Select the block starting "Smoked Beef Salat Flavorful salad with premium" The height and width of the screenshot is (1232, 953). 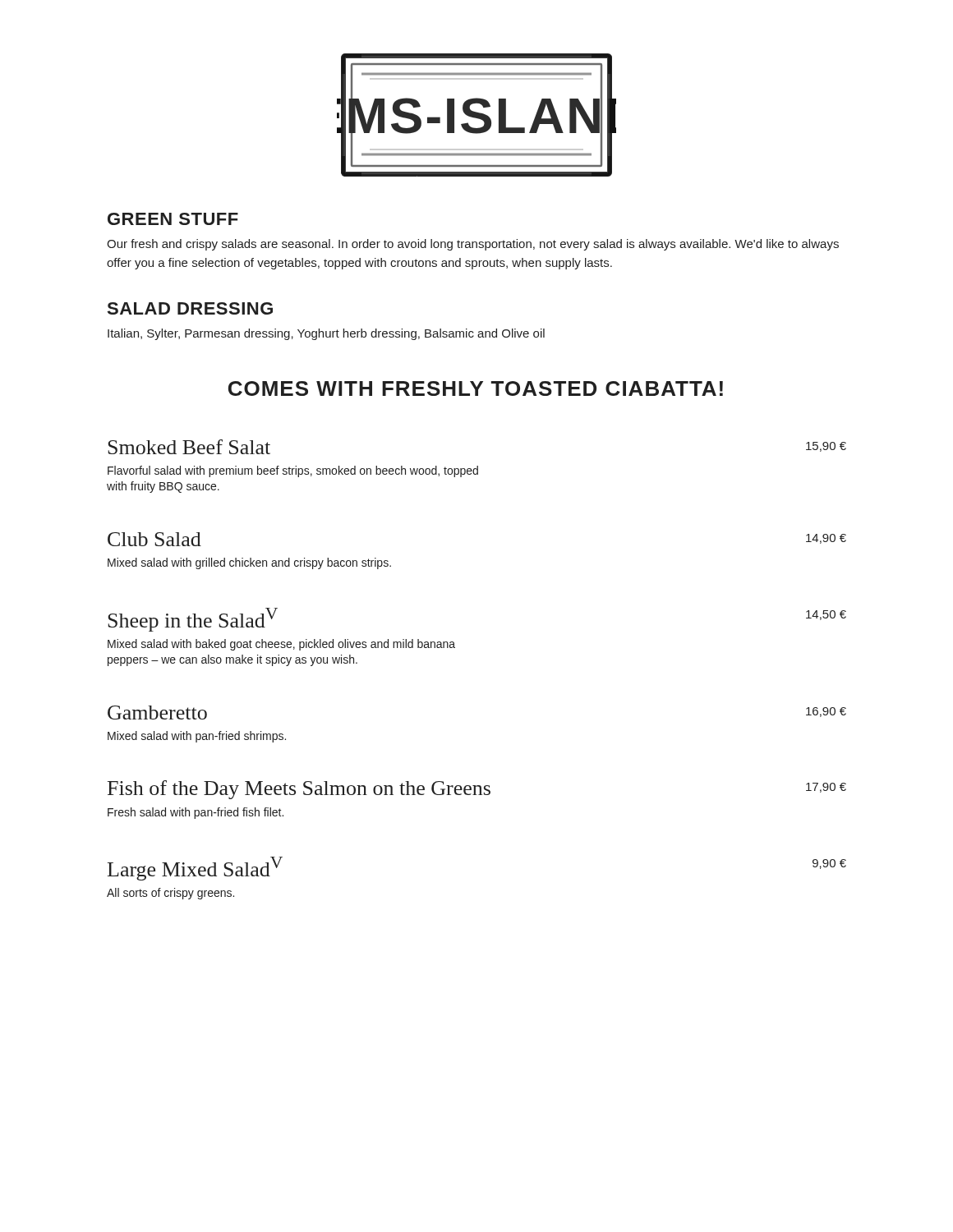[476, 465]
